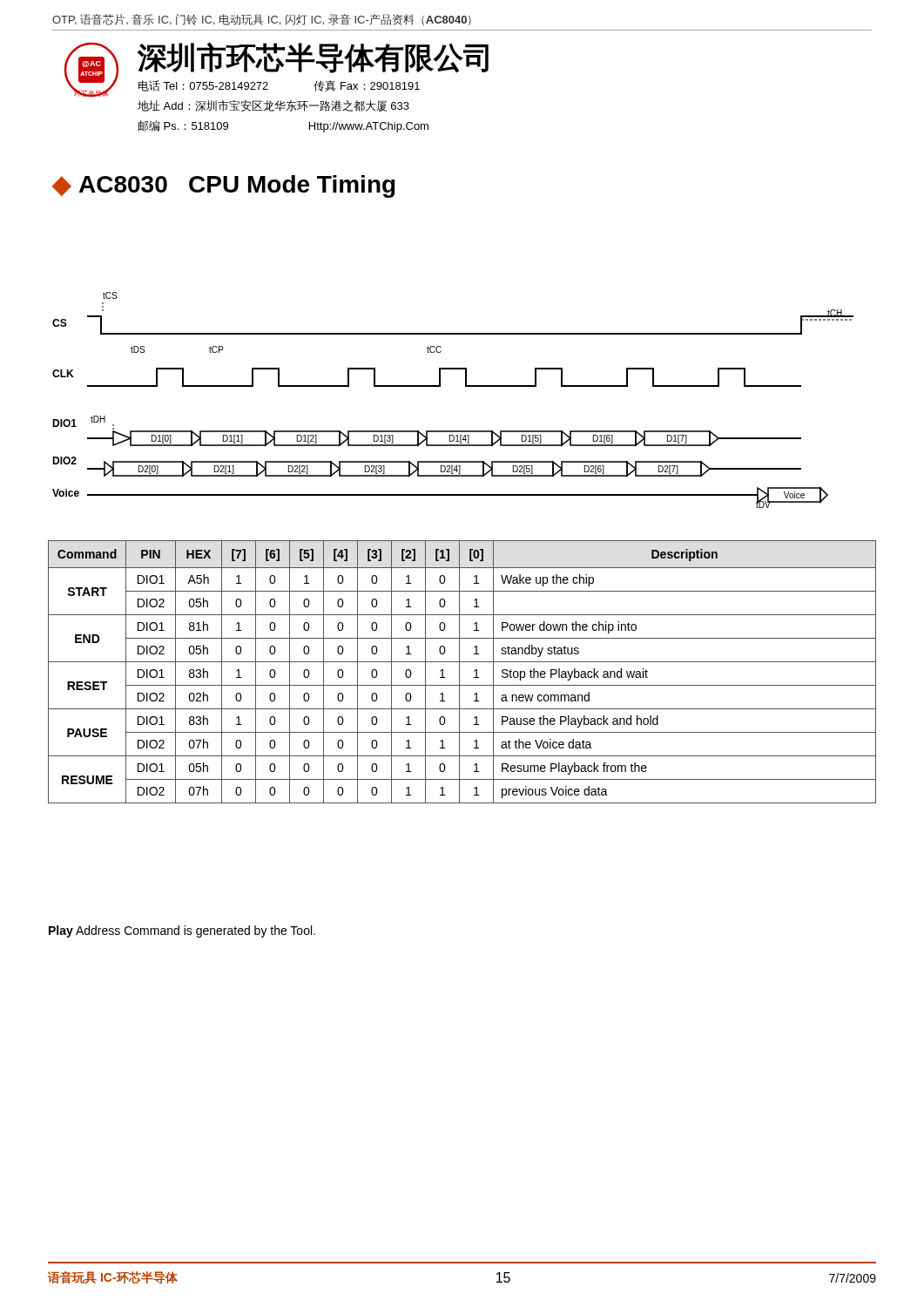
Task: Navigate to the passage starting "◆ AC8030 CPU Mode Timing"
Action: pyautogui.click(x=224, y=184)
